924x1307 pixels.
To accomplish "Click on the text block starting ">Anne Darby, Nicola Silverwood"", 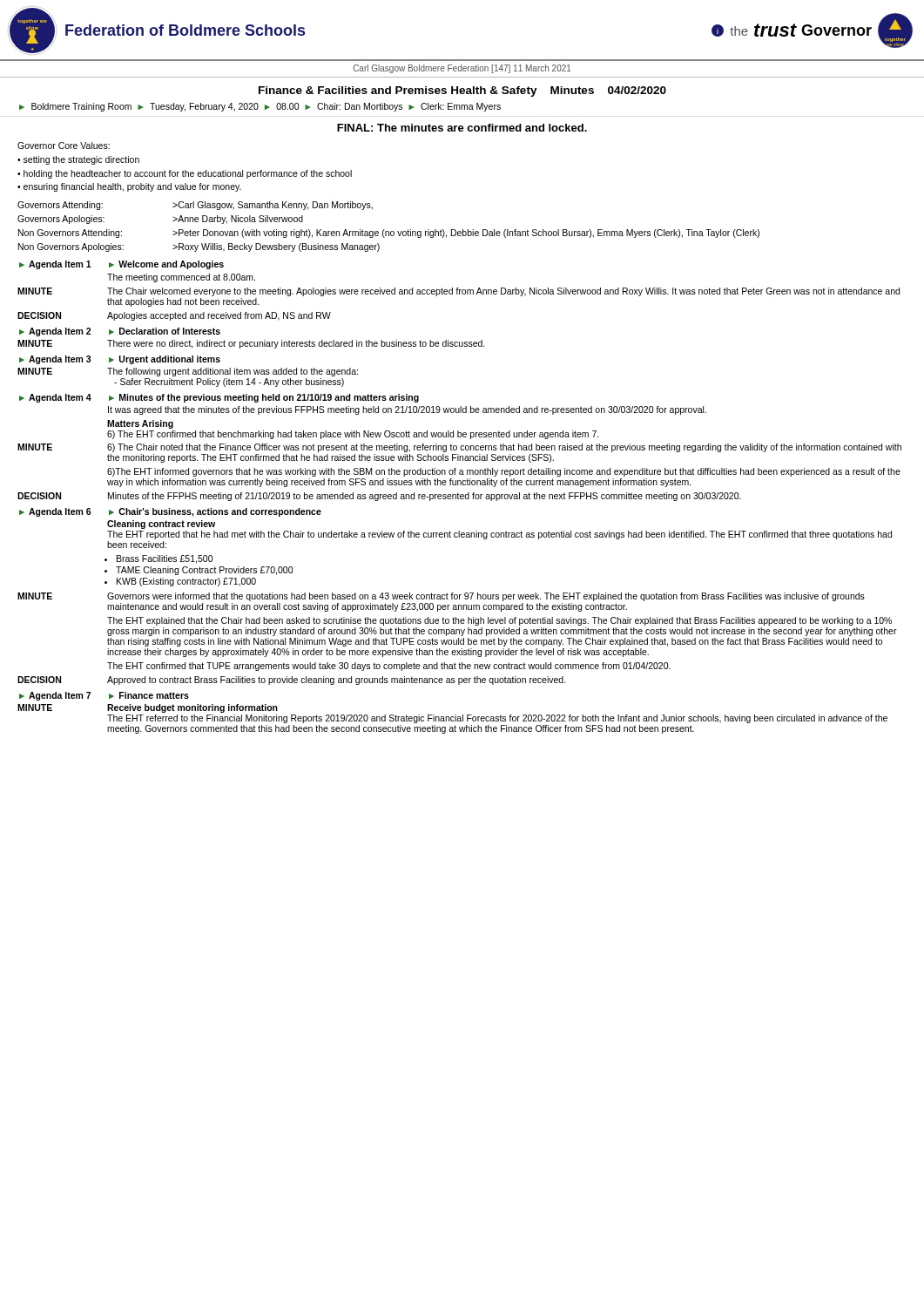I will tap(238, 219).
